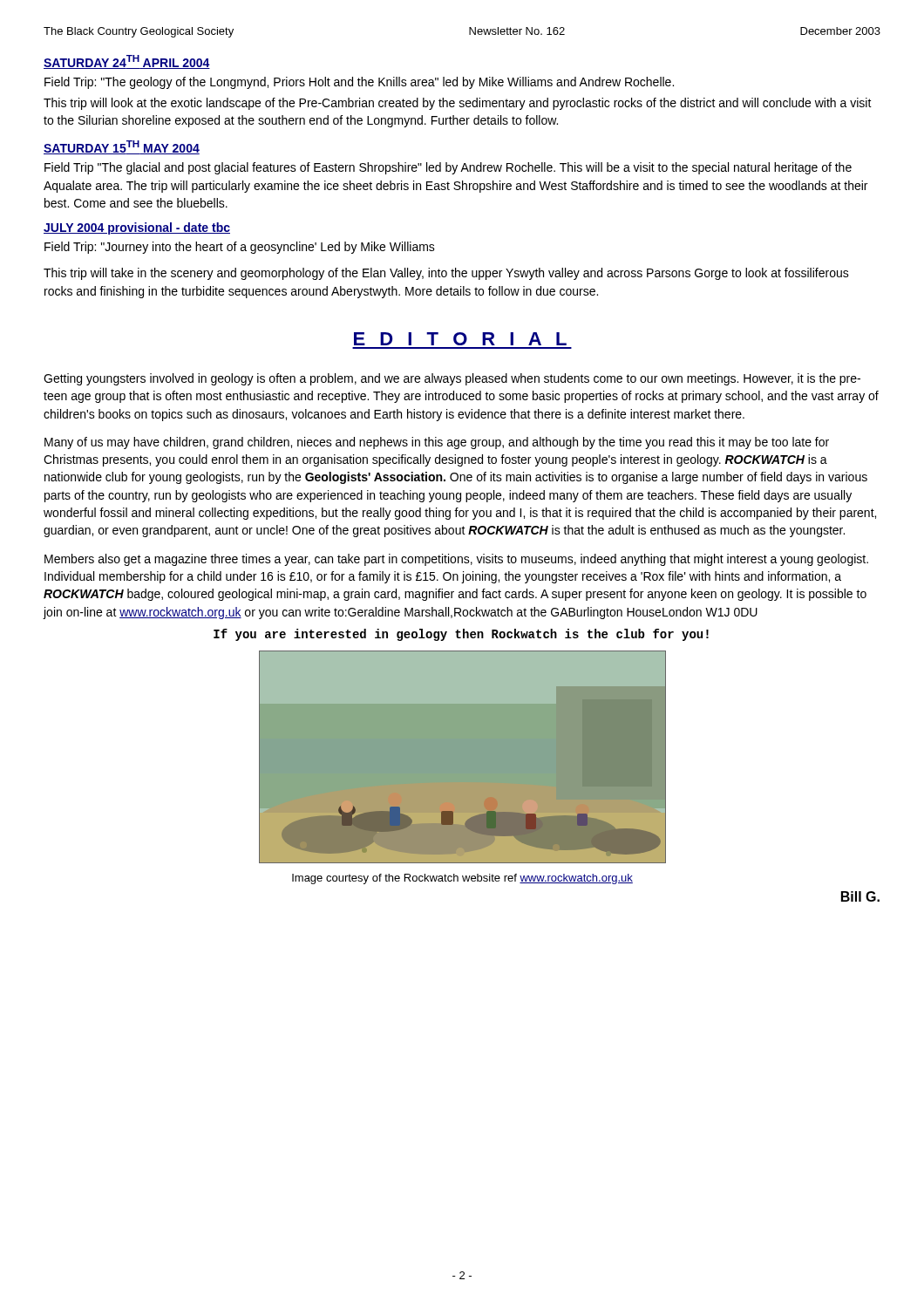Locate the text block that reads "Field Trip: "Journey"
Viewport: 924px width, 1308px height.
[462, 269]
